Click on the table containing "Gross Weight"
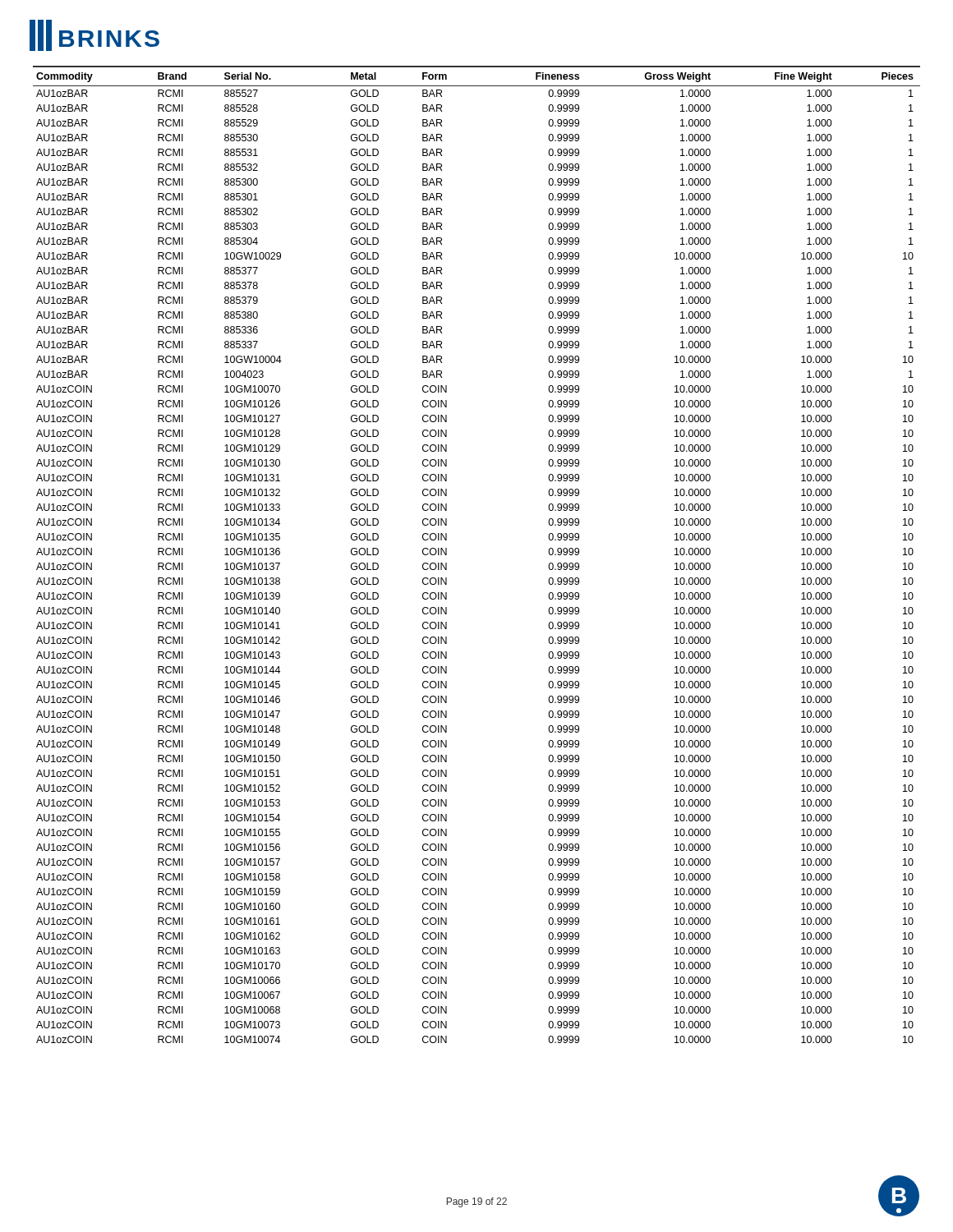The image size is (953, 1232). [476, 556]
